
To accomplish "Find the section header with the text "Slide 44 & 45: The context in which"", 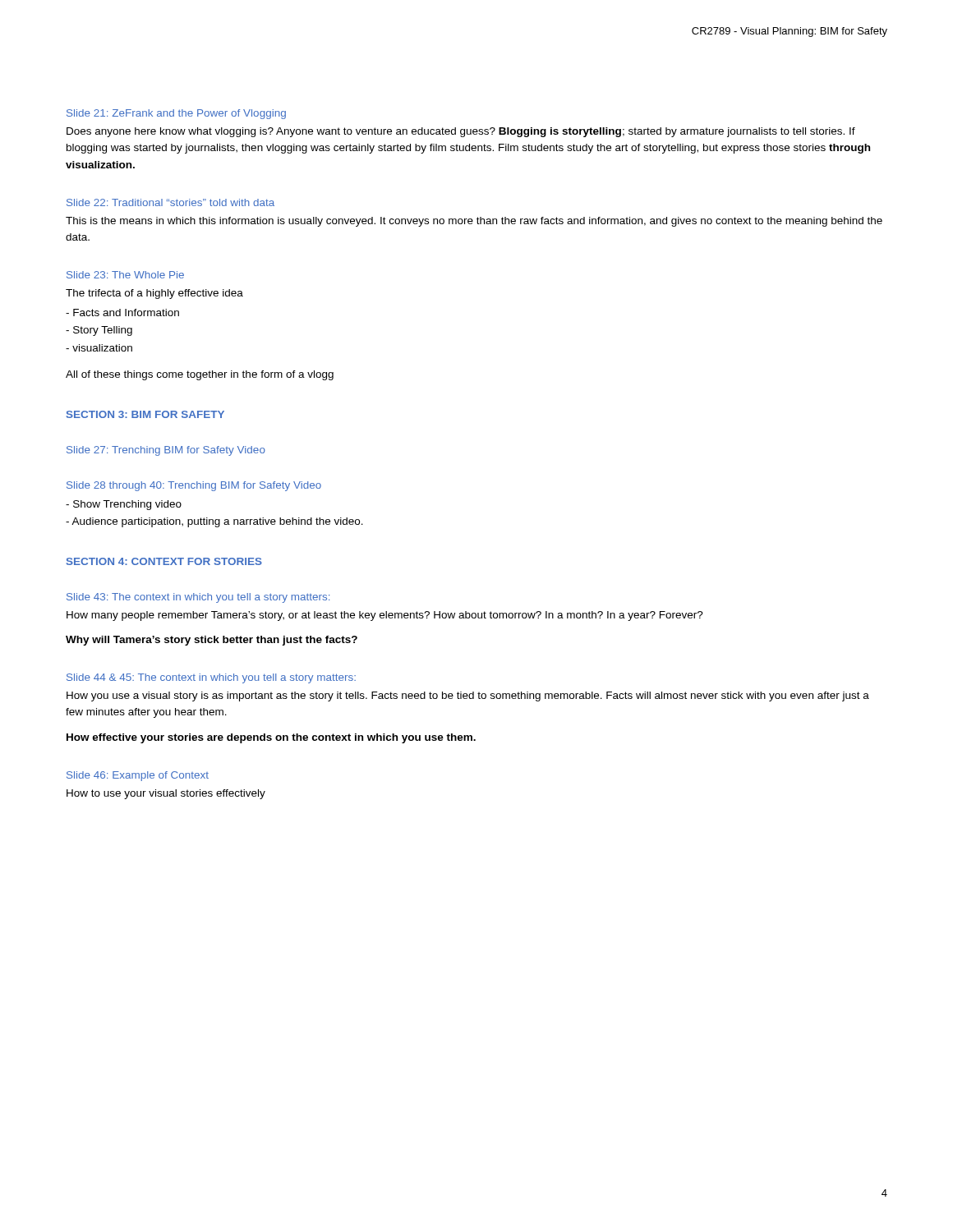I will pyautogui.click(x=211, y=677).
